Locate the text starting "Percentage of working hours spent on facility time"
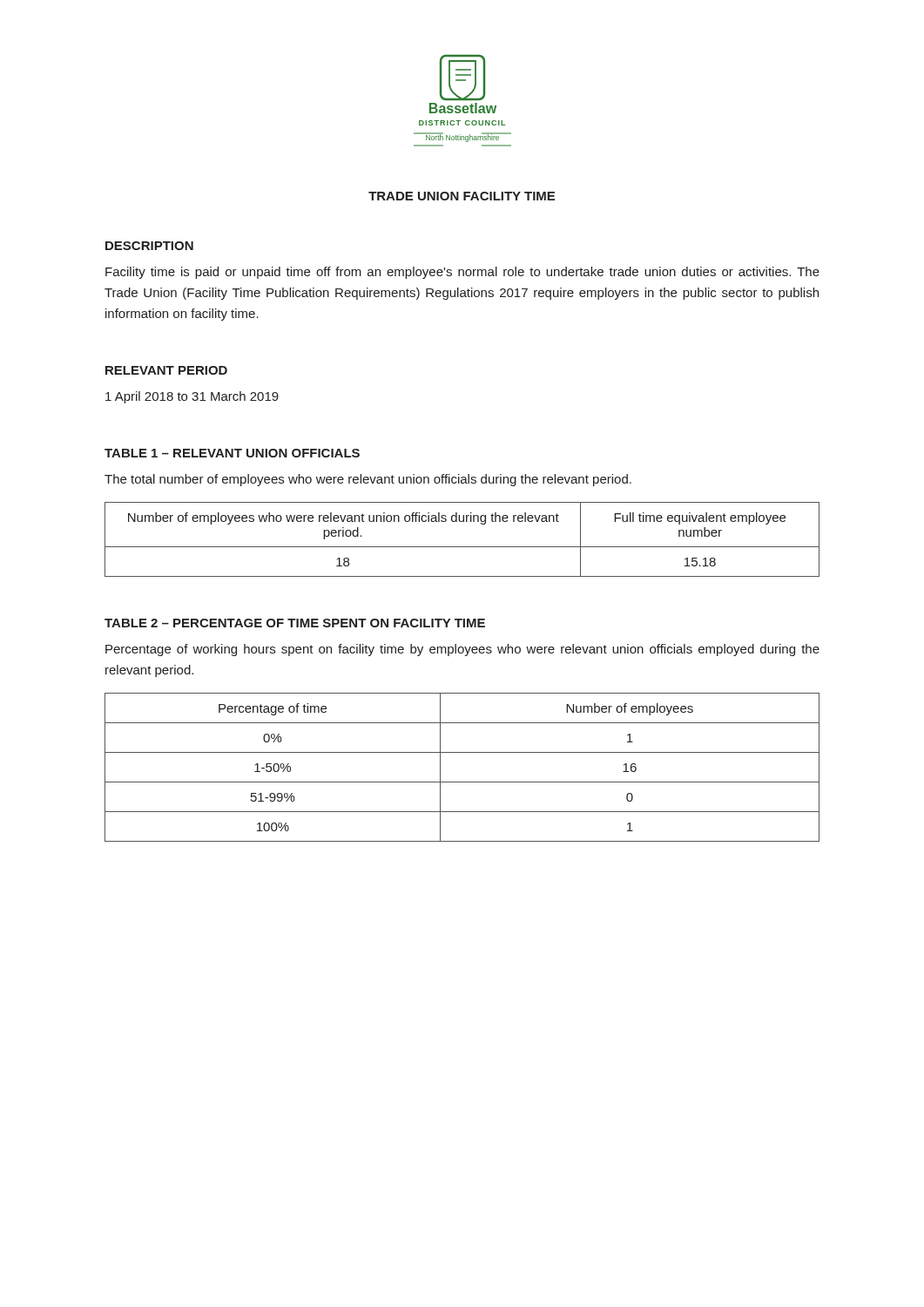Image resolution: width=924 pixels, height=1307 pixels. tap(462, 659)
